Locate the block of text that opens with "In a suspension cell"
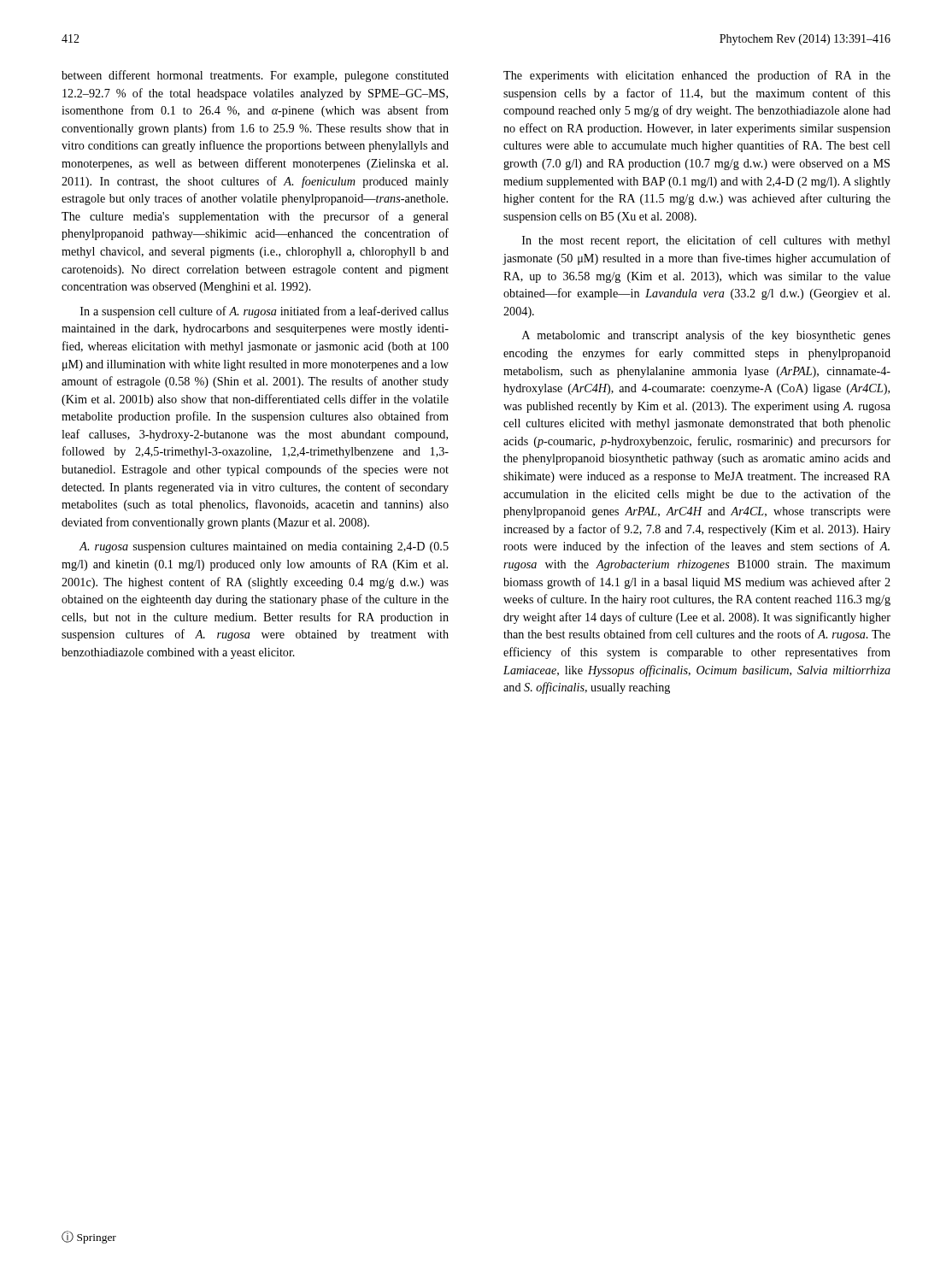Screen dimensions: 1282x952 (255, 417)
